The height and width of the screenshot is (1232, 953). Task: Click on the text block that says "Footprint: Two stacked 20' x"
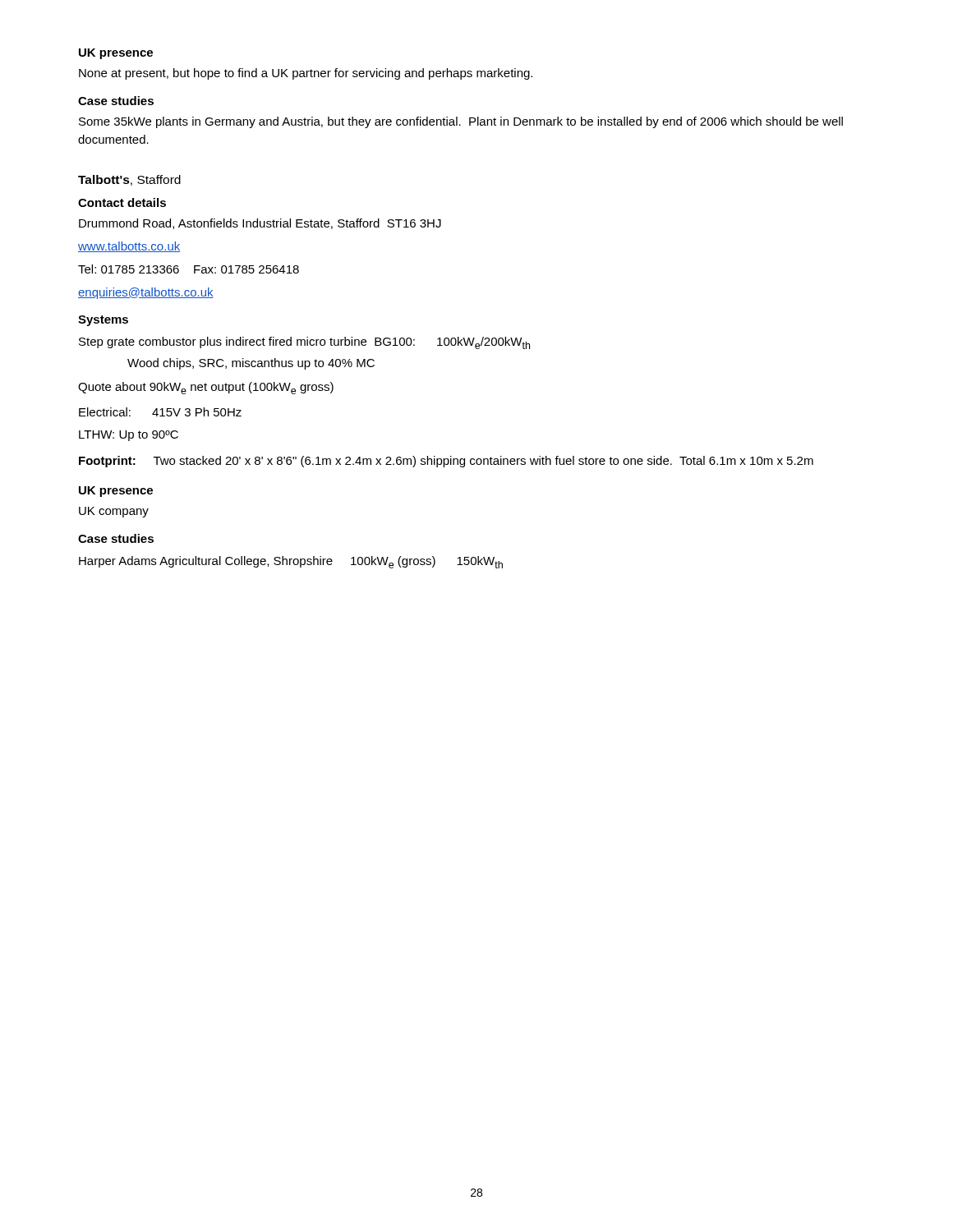coord(446,460)
